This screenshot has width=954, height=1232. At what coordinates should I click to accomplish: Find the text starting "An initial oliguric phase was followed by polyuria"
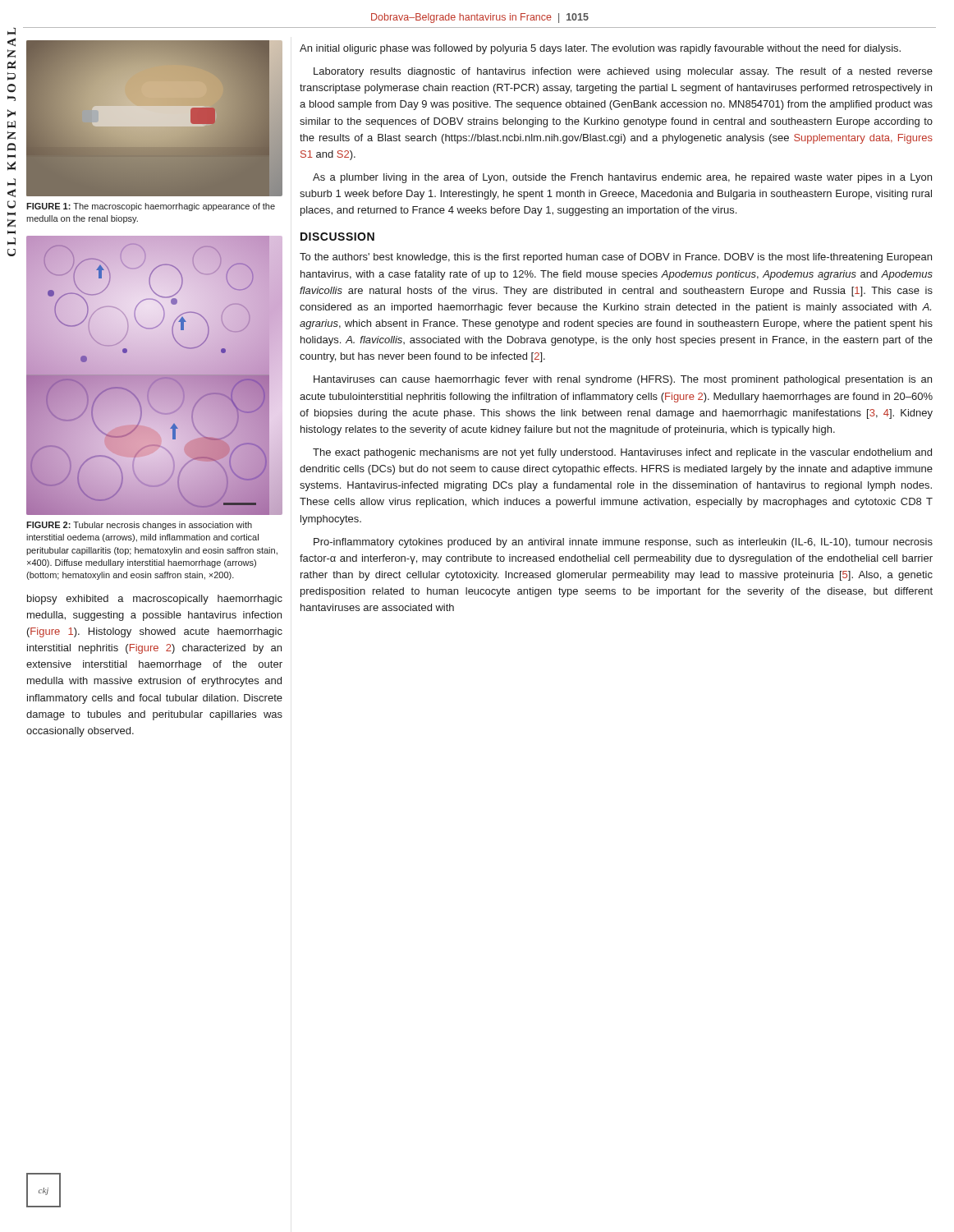click(x=601, y=48)
